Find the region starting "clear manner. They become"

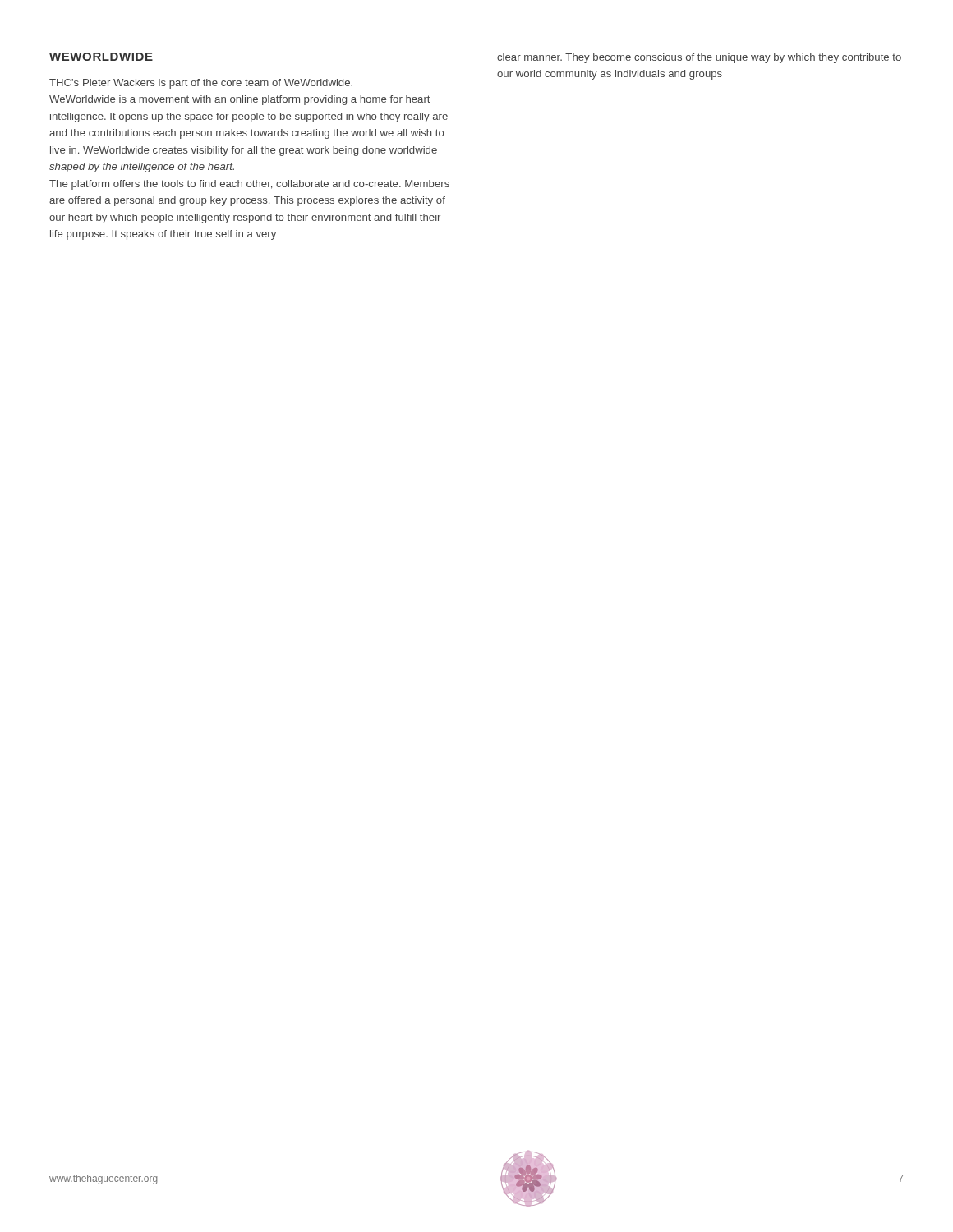coord(699,65)
